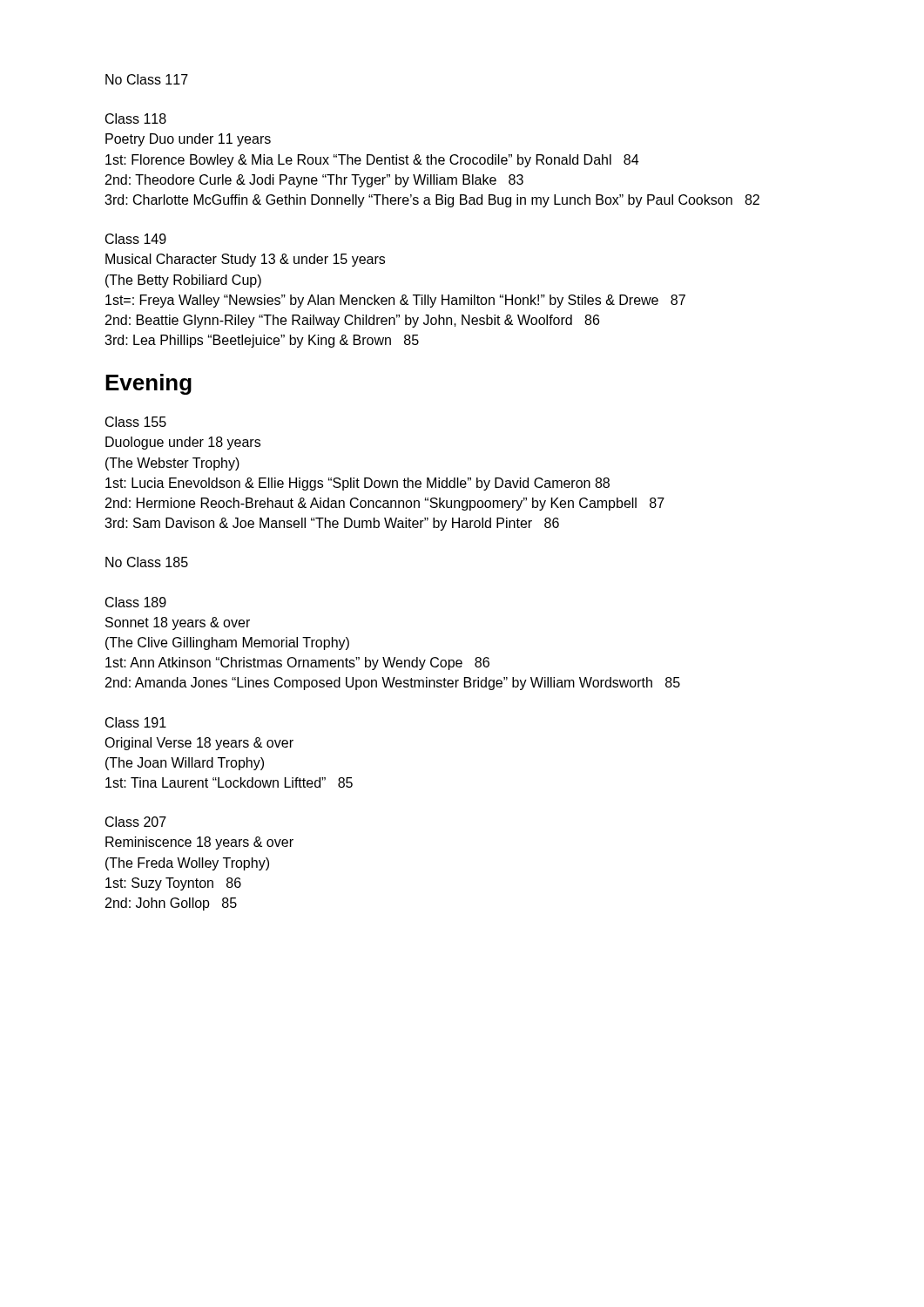Select the text block that says "Class 118 Poetry Duo under 11 years 1st:"

pos(432,160)
